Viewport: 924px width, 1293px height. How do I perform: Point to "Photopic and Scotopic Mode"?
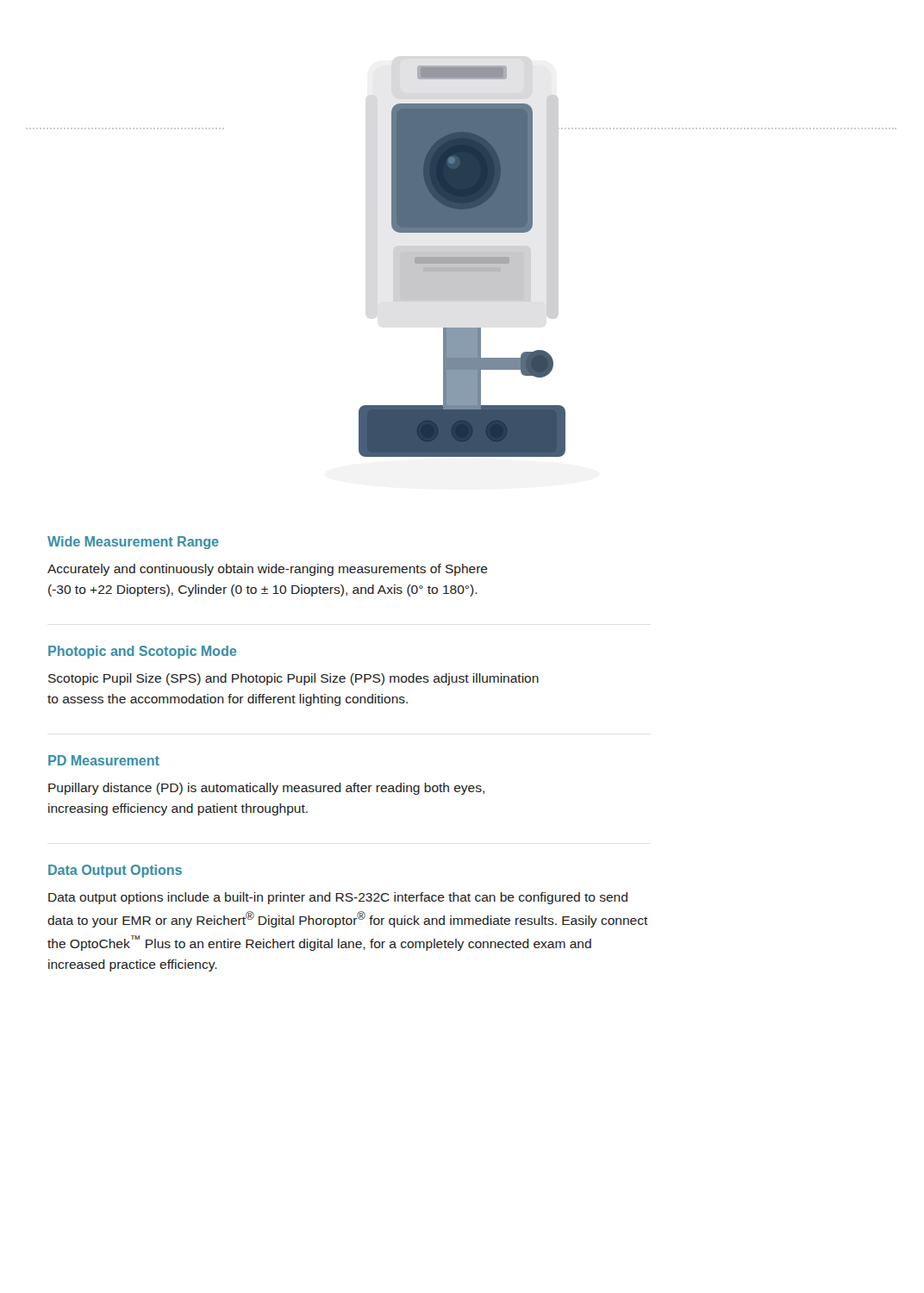142,651
